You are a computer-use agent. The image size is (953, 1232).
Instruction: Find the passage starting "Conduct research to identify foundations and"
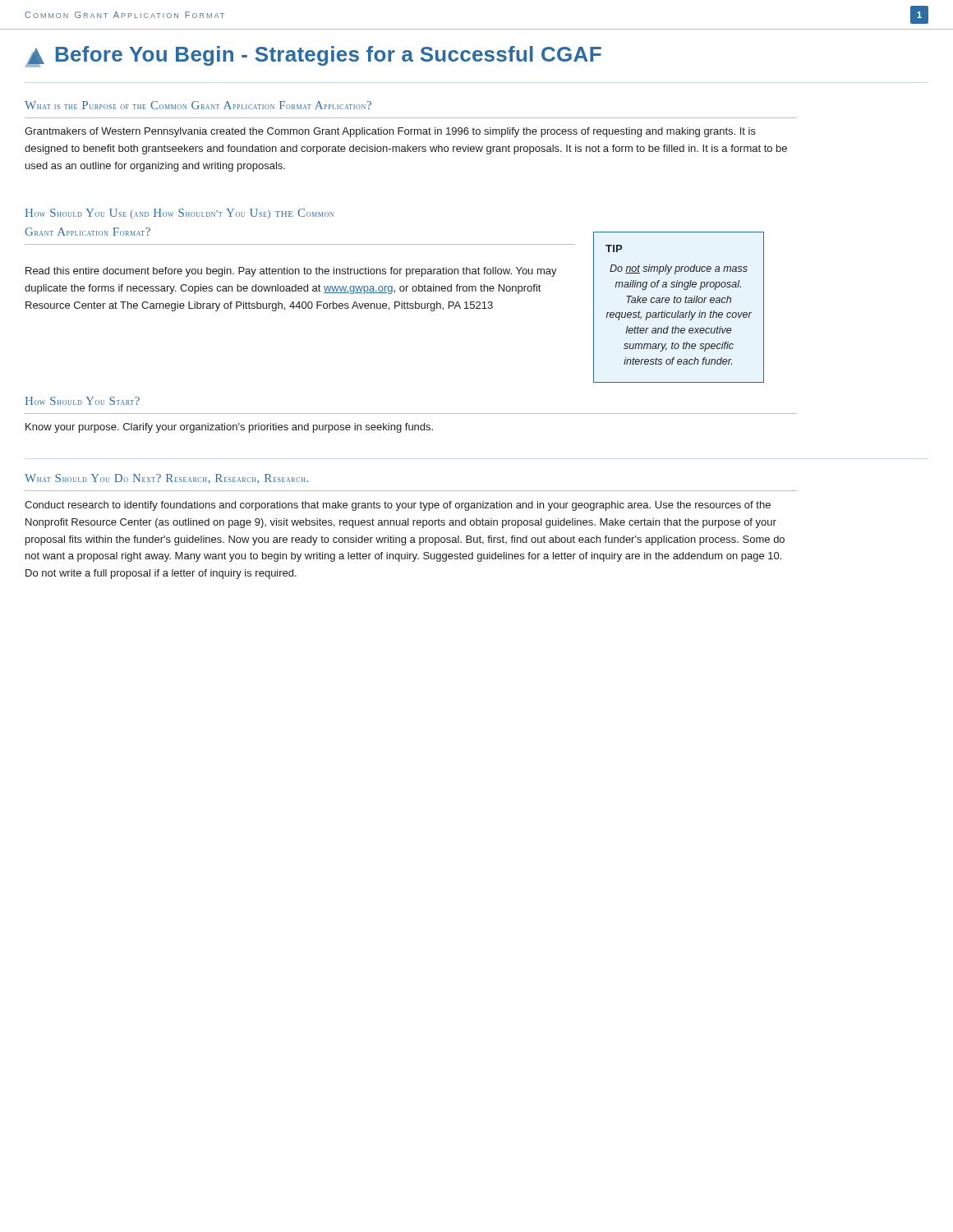click(x=405, y=539)
